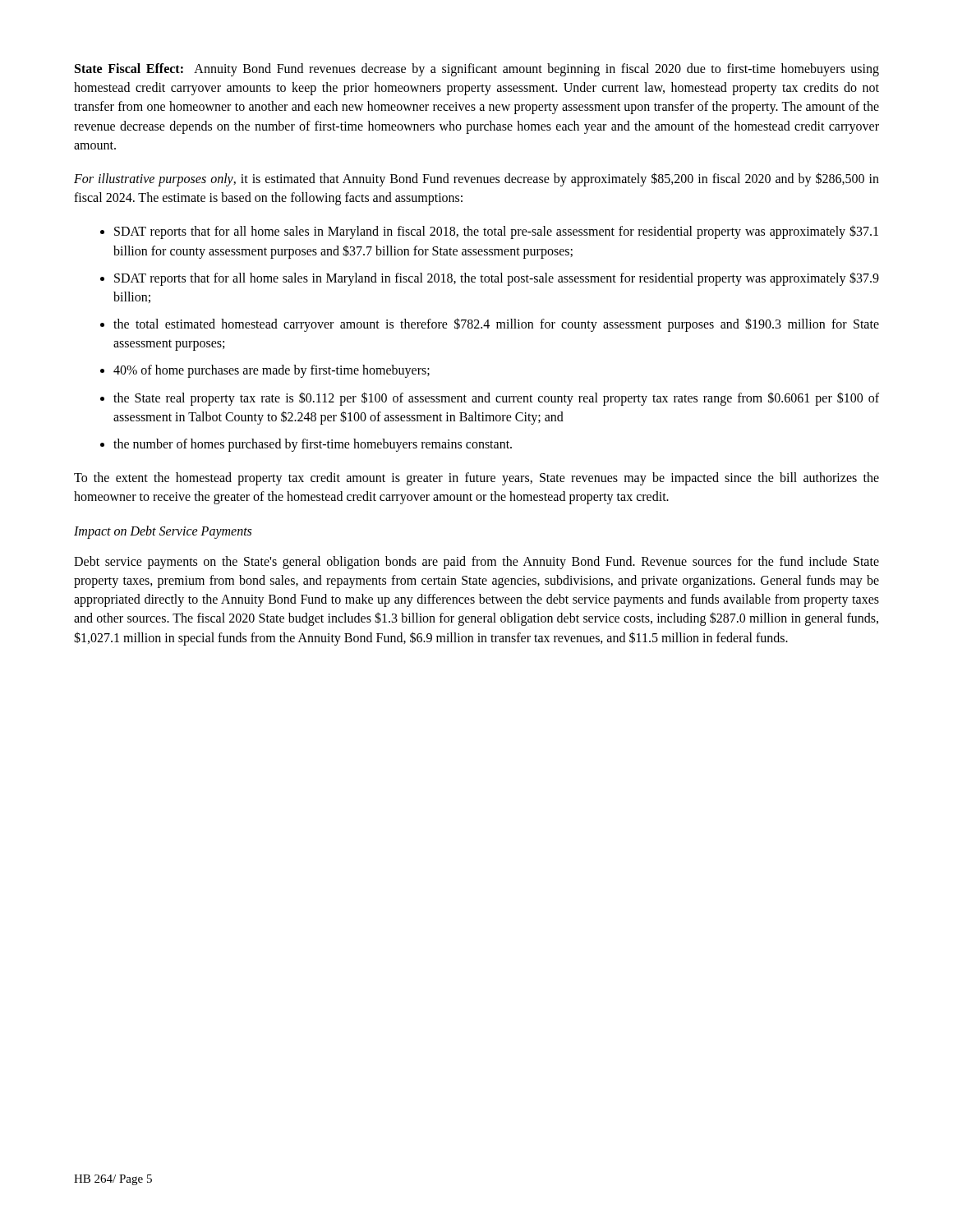
Task: Find the text block containing "To the extent the homestead property tax"
Action: [476, 487]
